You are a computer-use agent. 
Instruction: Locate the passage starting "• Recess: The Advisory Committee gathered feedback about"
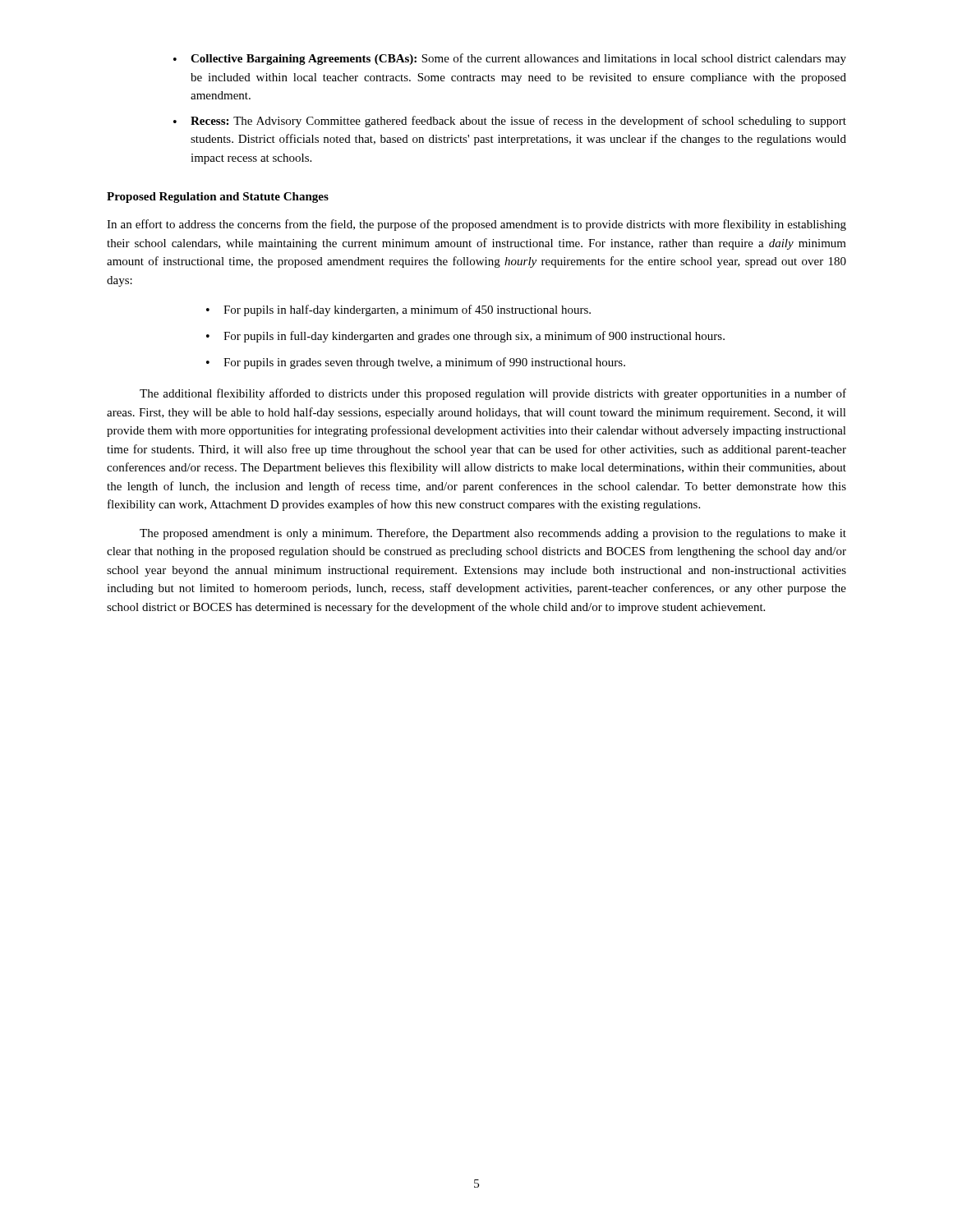509,139
